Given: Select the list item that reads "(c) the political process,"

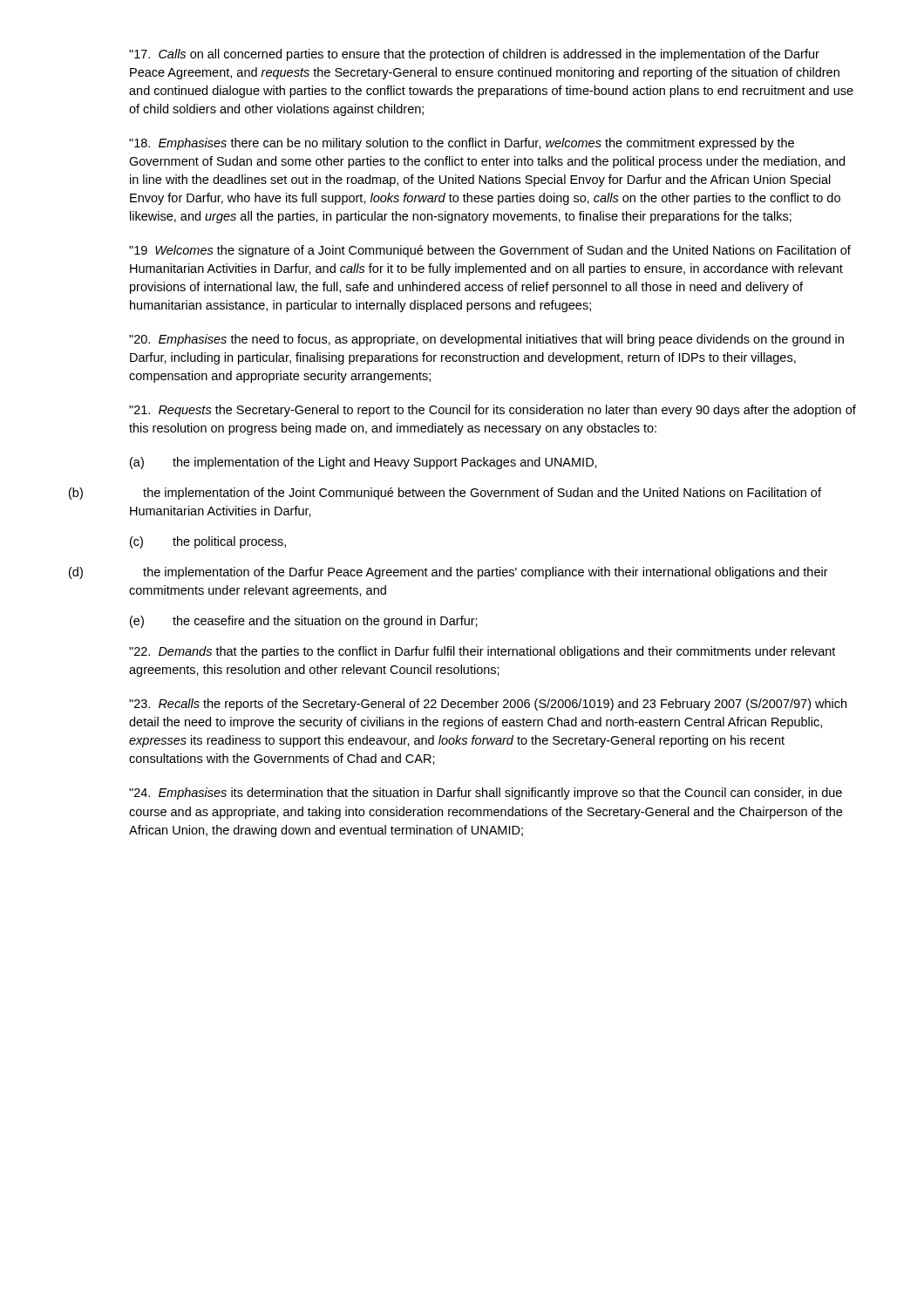Looking at the screenshot, I should (x=208, y=542).
